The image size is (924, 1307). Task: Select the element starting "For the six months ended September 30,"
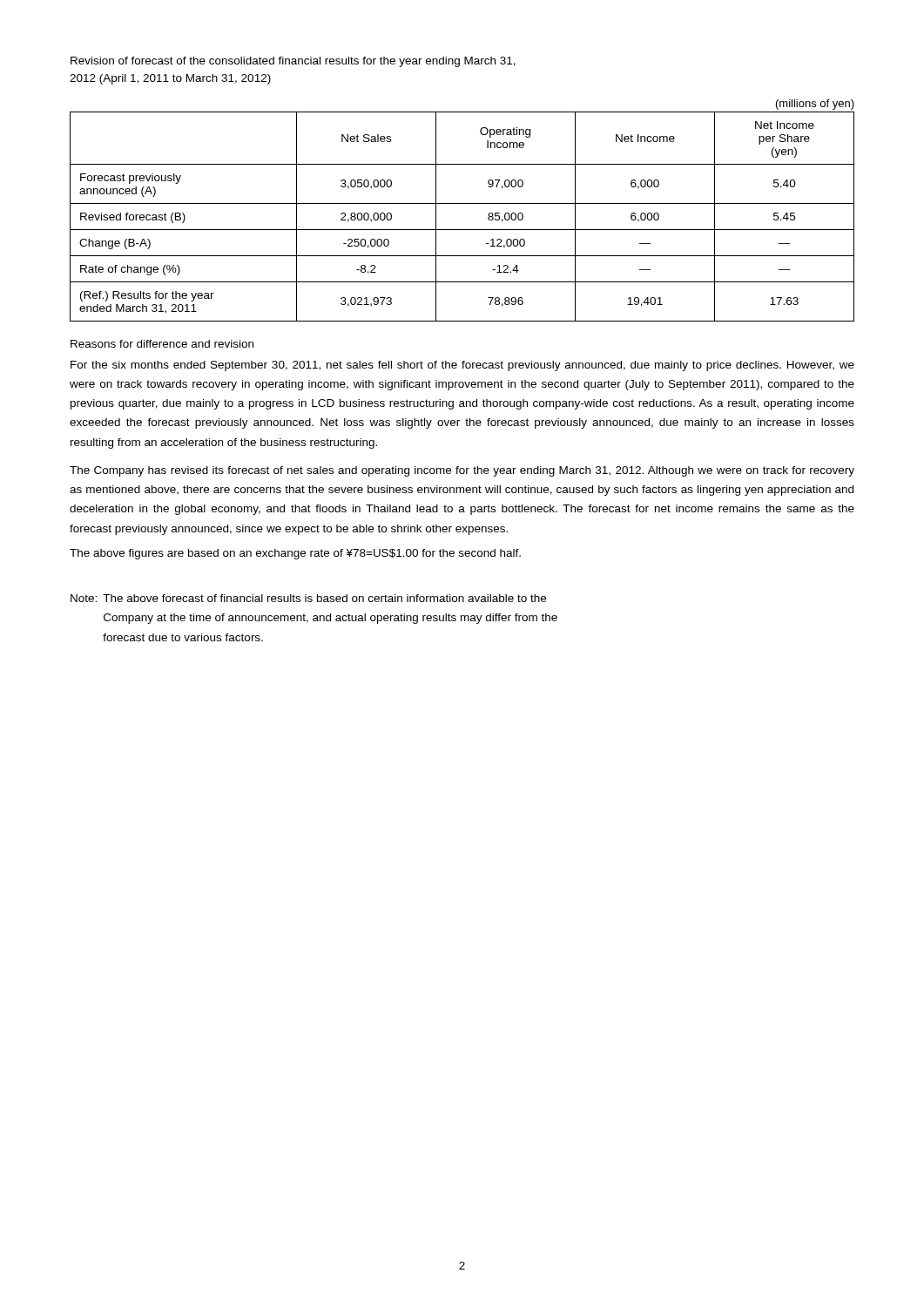(462, 403)
